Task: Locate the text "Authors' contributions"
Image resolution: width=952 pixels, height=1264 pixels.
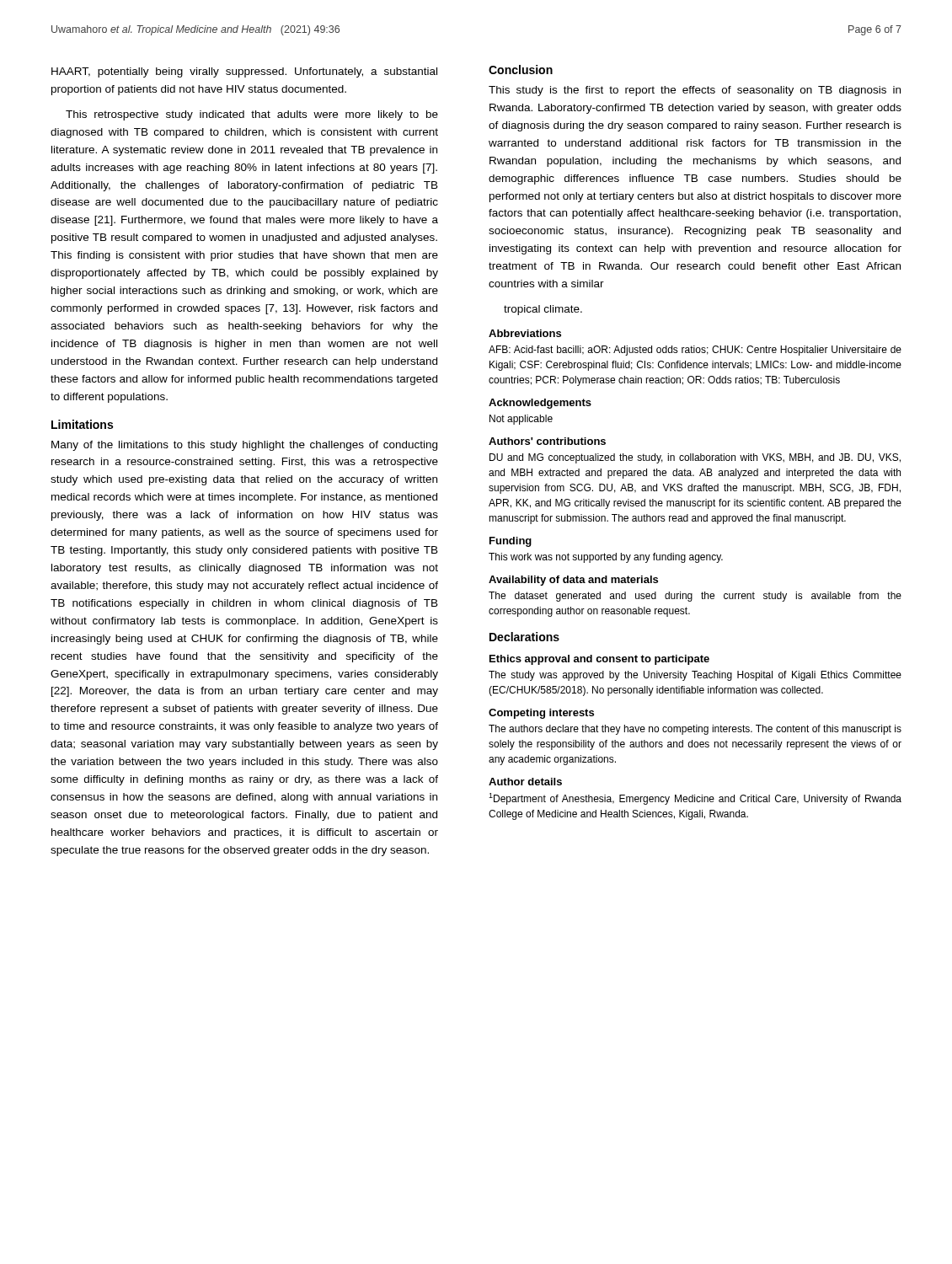Action: [547, 441]
